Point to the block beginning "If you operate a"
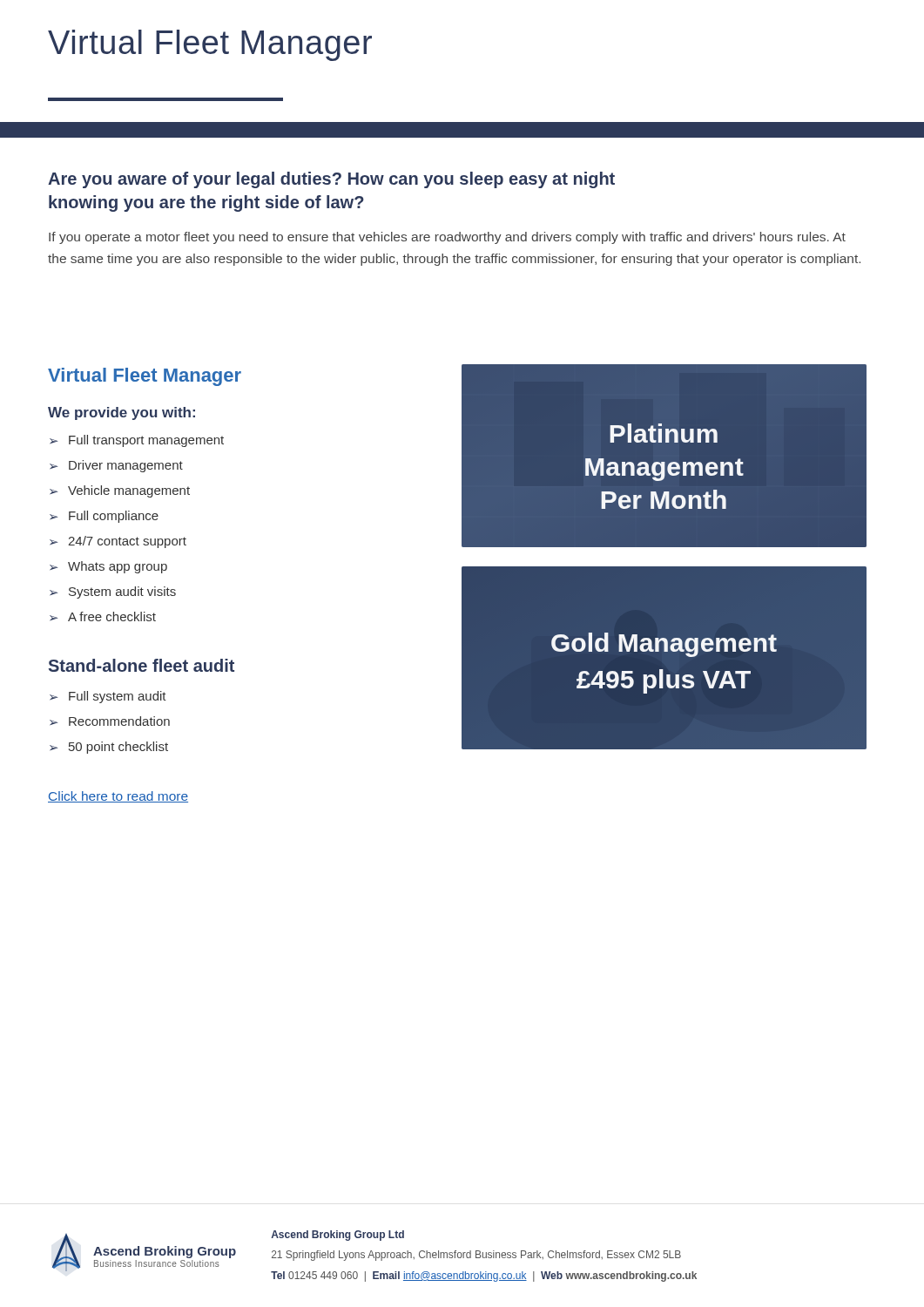Image resolution: width=924 pixels, height=1307 pixels. click(x=455, y=247)
